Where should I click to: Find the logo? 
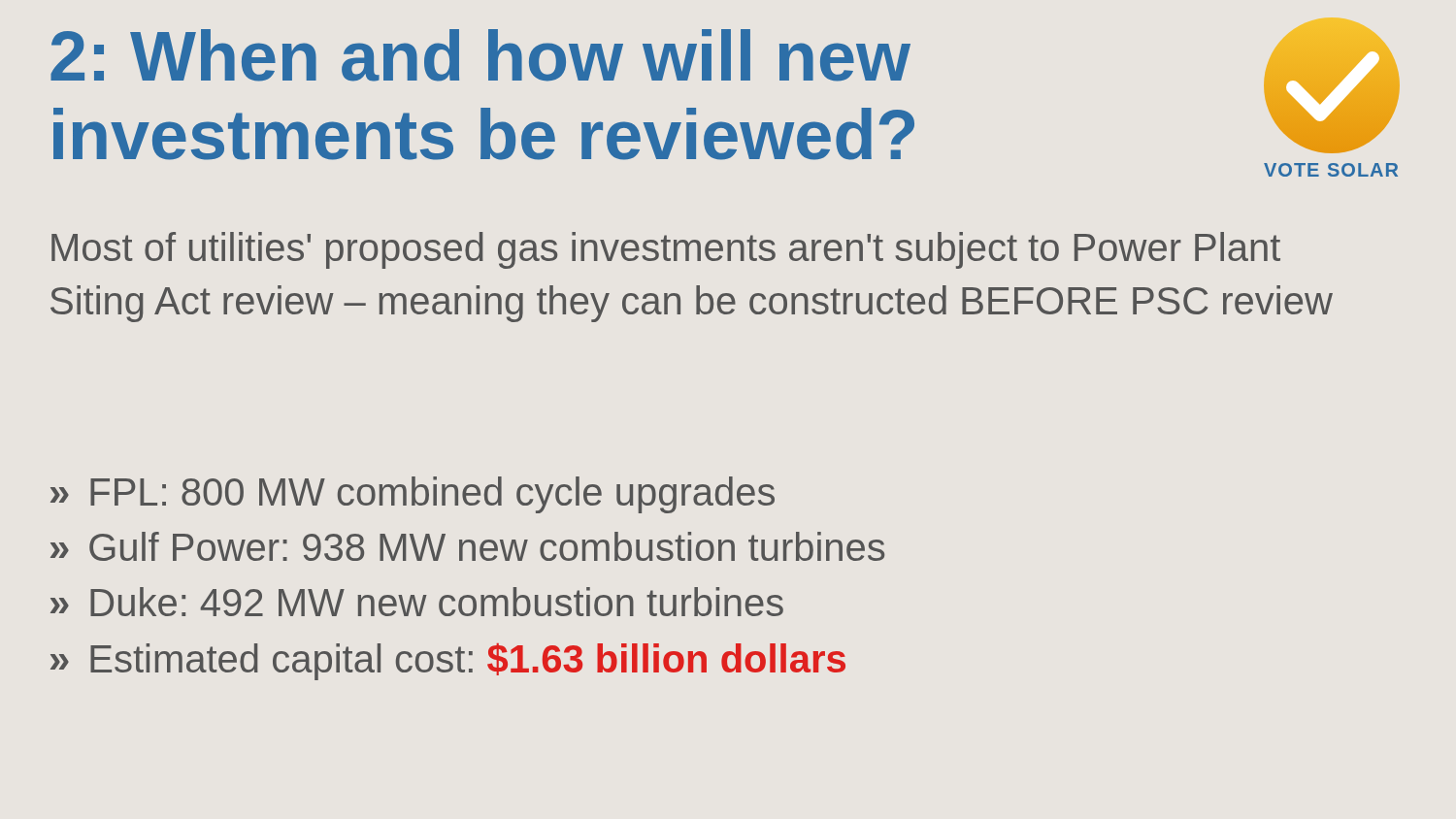tap(1332, 99)
